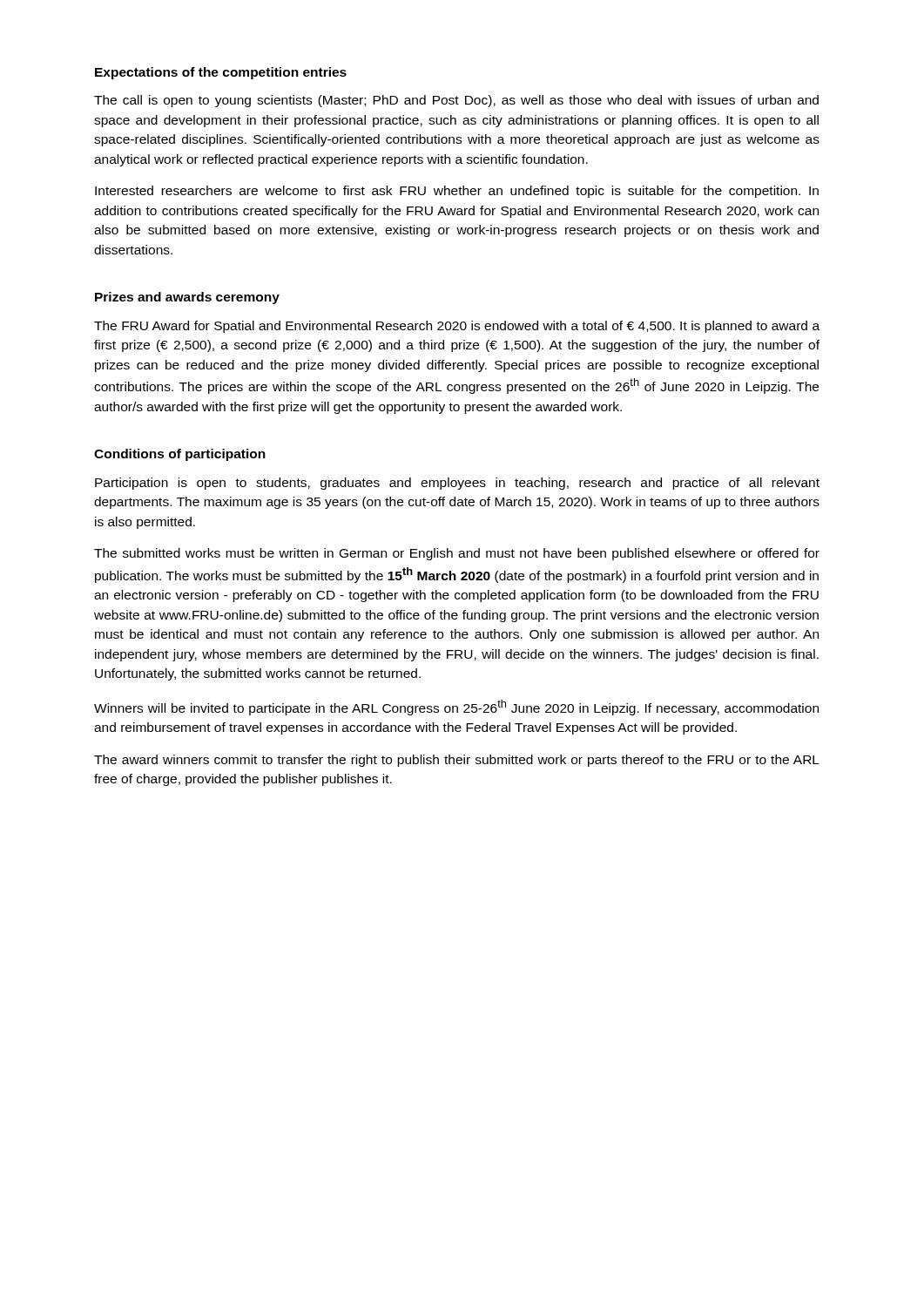Find the text block containing "Participation is open"
Viewport: 924px width, 1307px height.
coord(457,502)
